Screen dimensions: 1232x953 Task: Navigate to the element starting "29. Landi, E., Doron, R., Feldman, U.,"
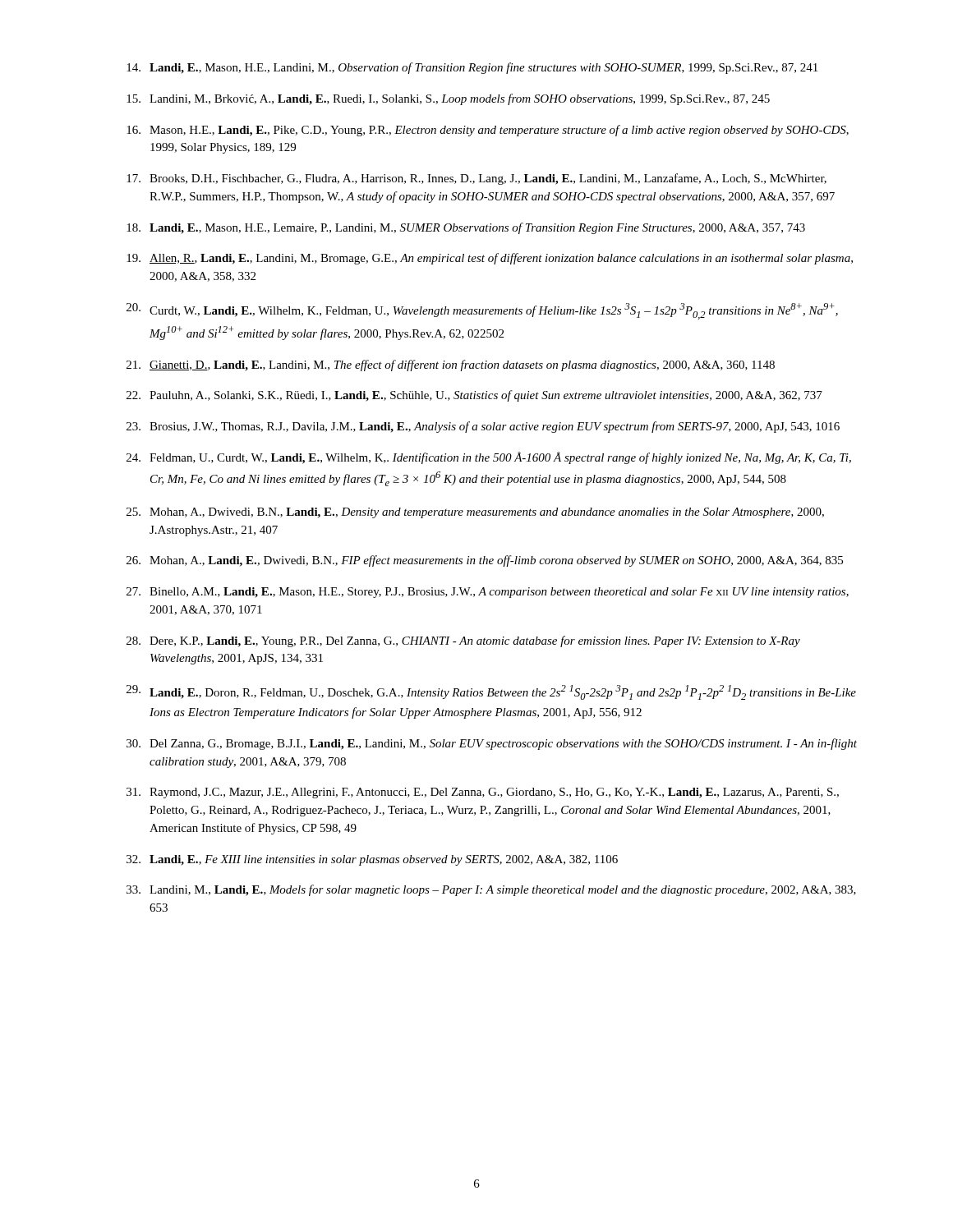[485, 701]
